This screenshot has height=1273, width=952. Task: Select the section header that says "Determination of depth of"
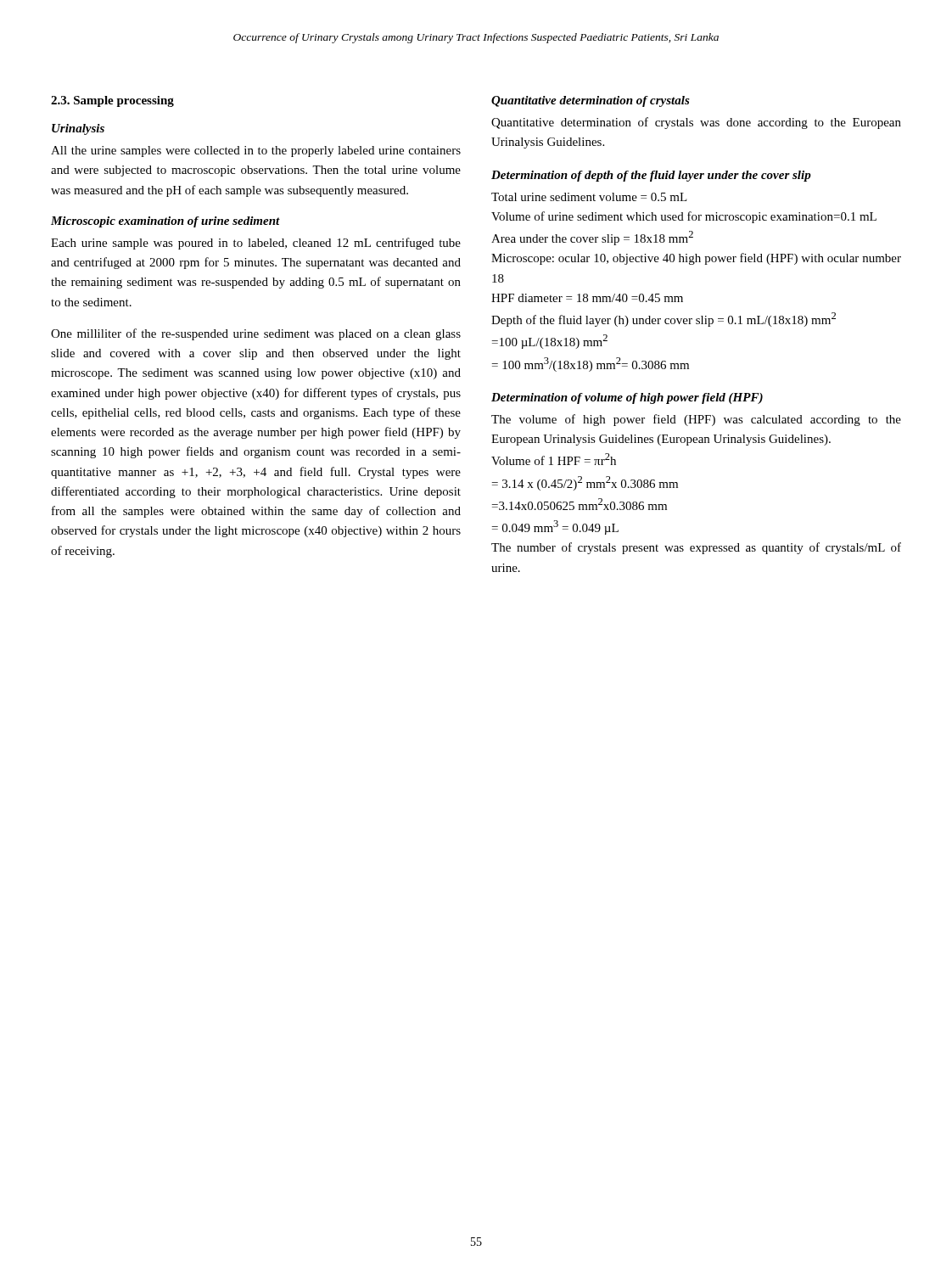coord(651,174)
